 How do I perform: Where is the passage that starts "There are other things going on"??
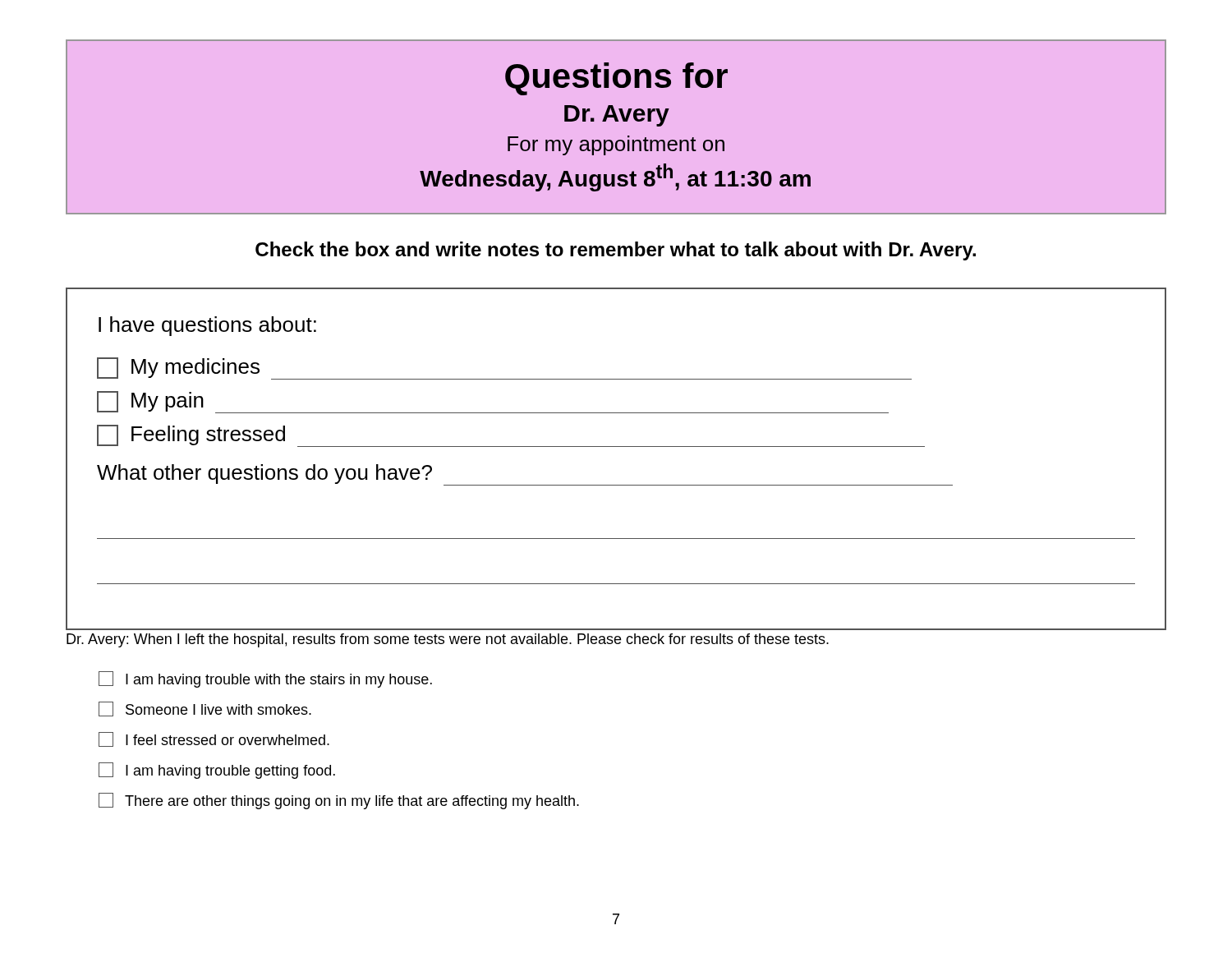click(339, 801)
